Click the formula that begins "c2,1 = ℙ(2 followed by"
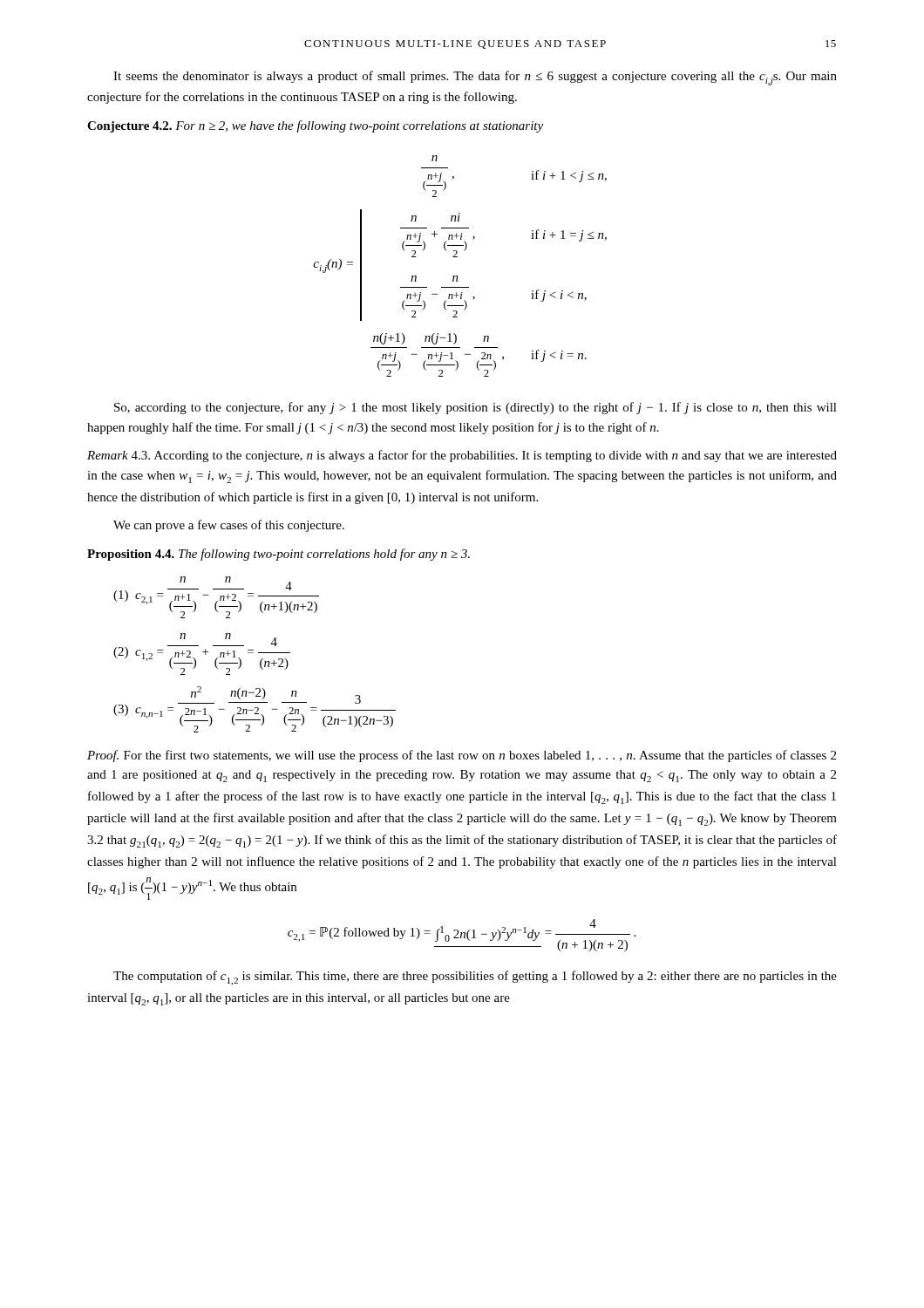This screenshot has width=924, height=1308. pos(462,934)
